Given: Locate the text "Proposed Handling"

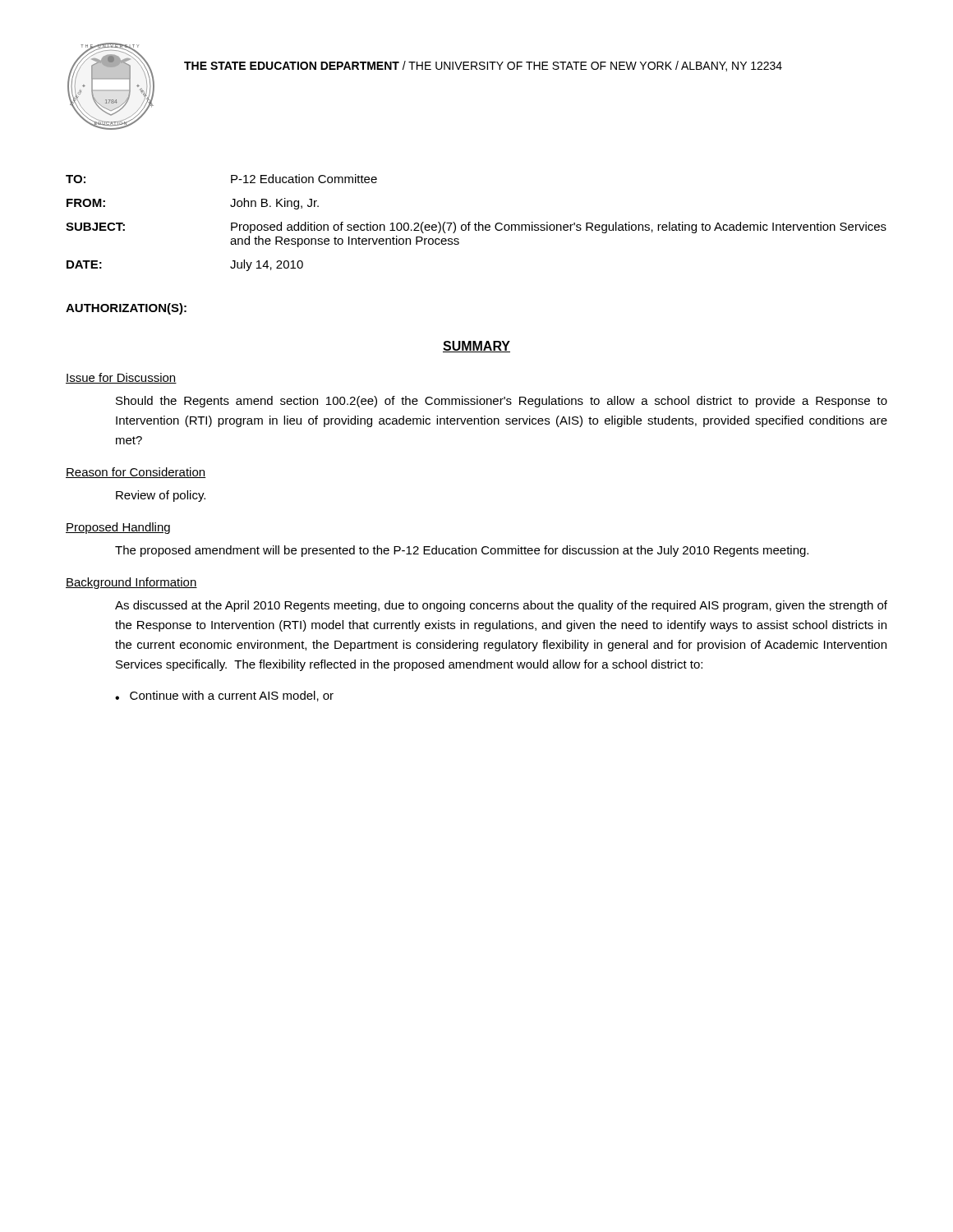Looking at the screenshot, I should (x=118, y=527).
